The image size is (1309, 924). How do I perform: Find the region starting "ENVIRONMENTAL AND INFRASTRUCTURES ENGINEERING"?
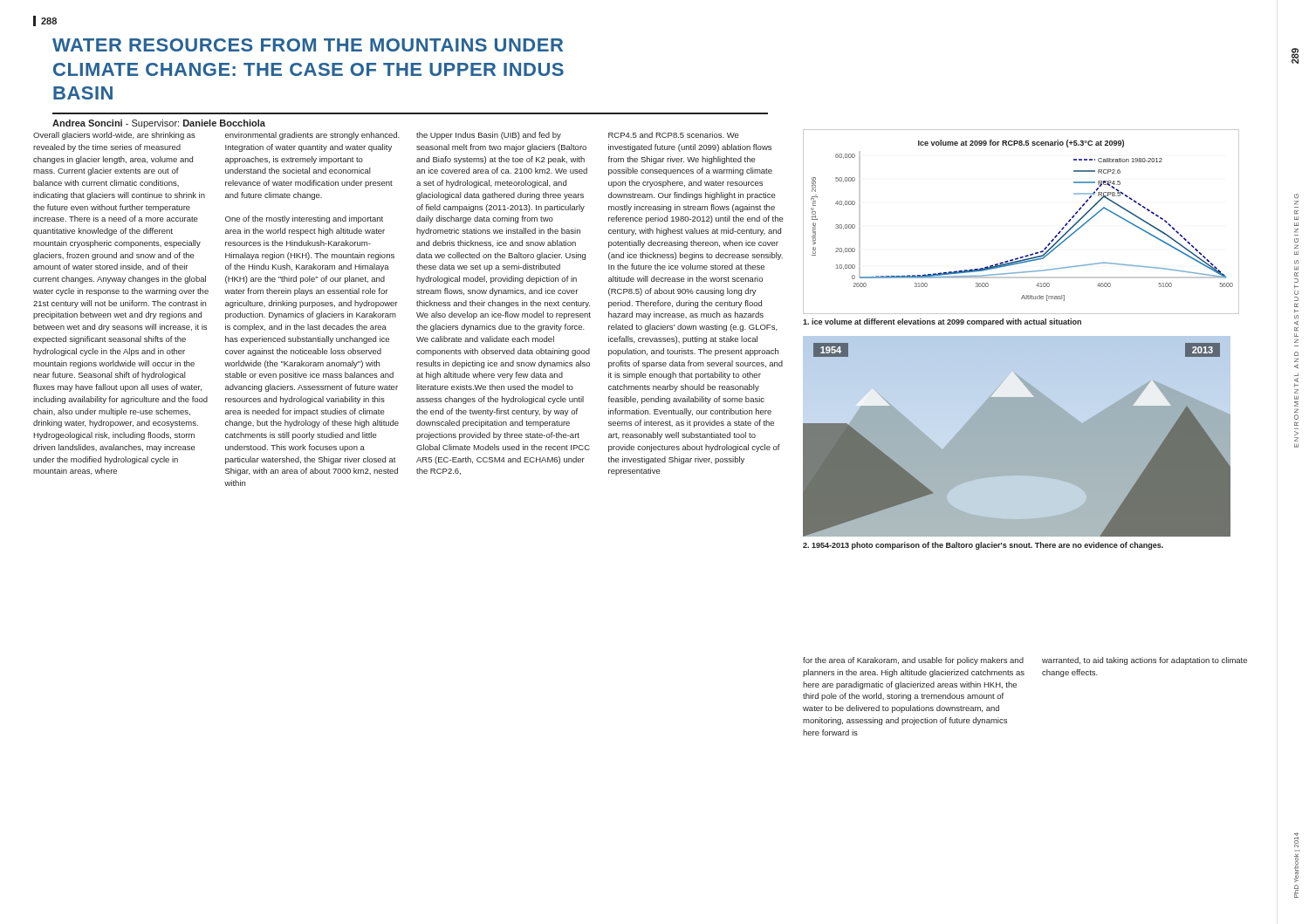pos(1296,320)
